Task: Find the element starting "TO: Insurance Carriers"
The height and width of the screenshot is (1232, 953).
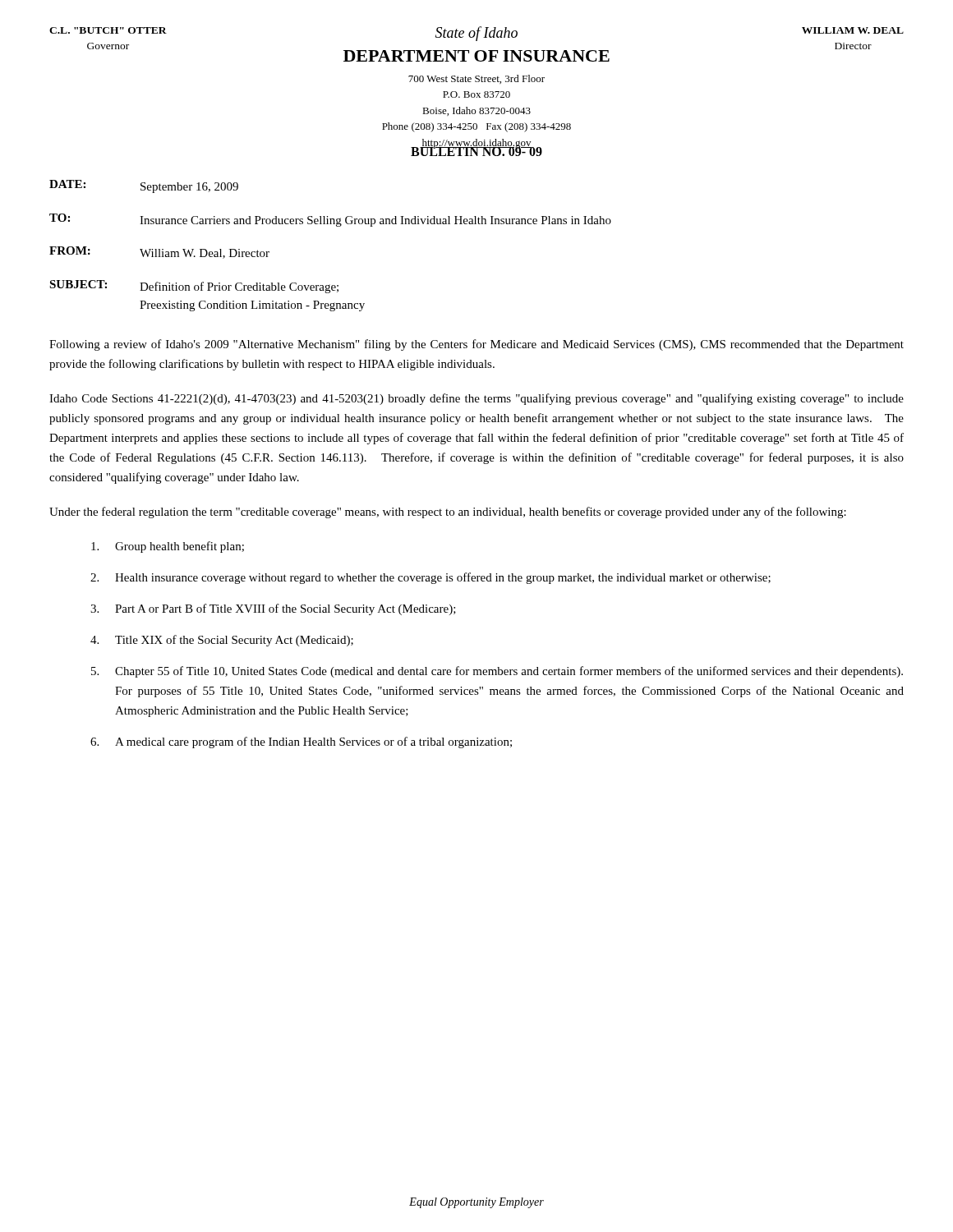Action: 330,220
